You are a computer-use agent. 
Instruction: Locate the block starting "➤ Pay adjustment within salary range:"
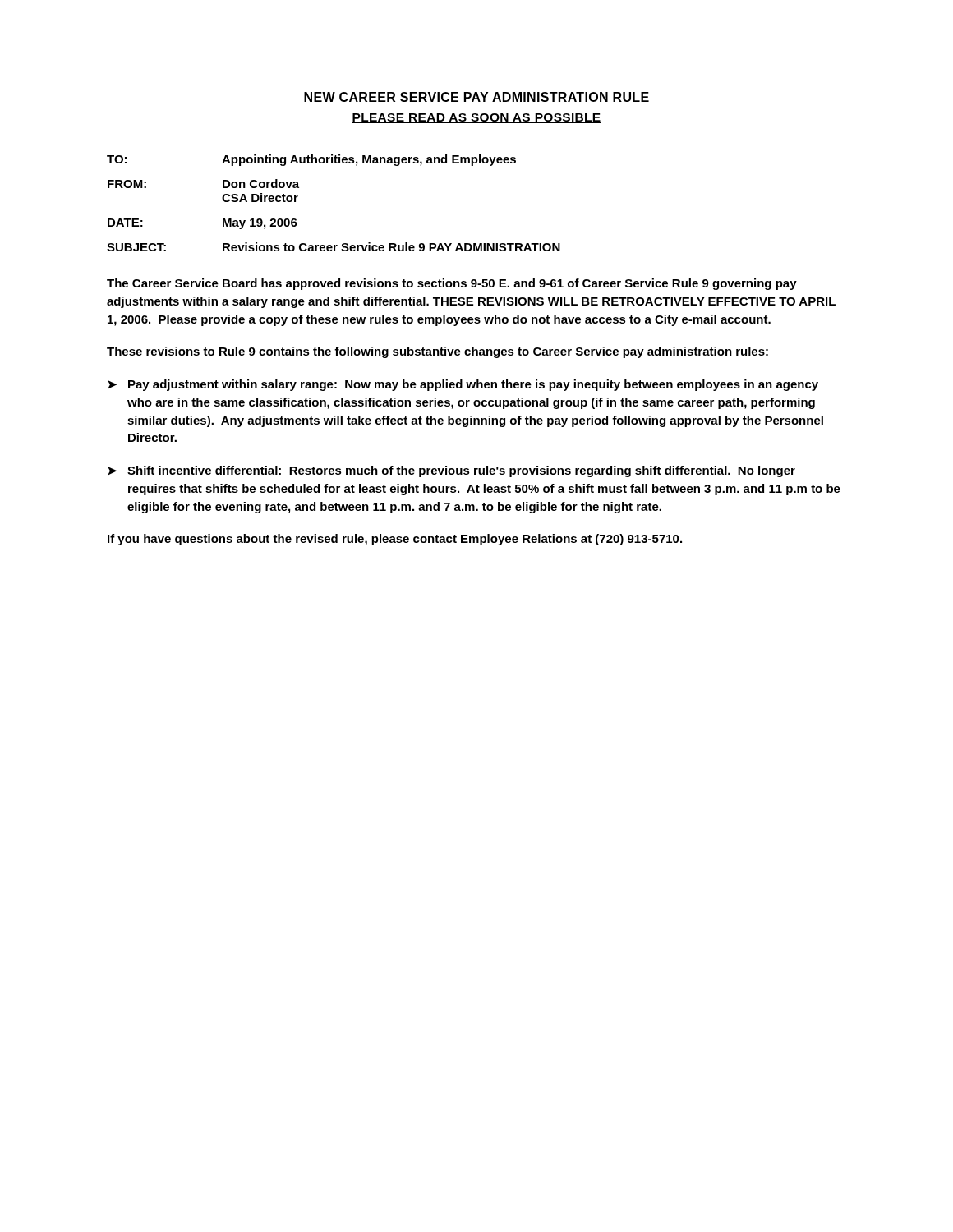[x=476, y=411]
